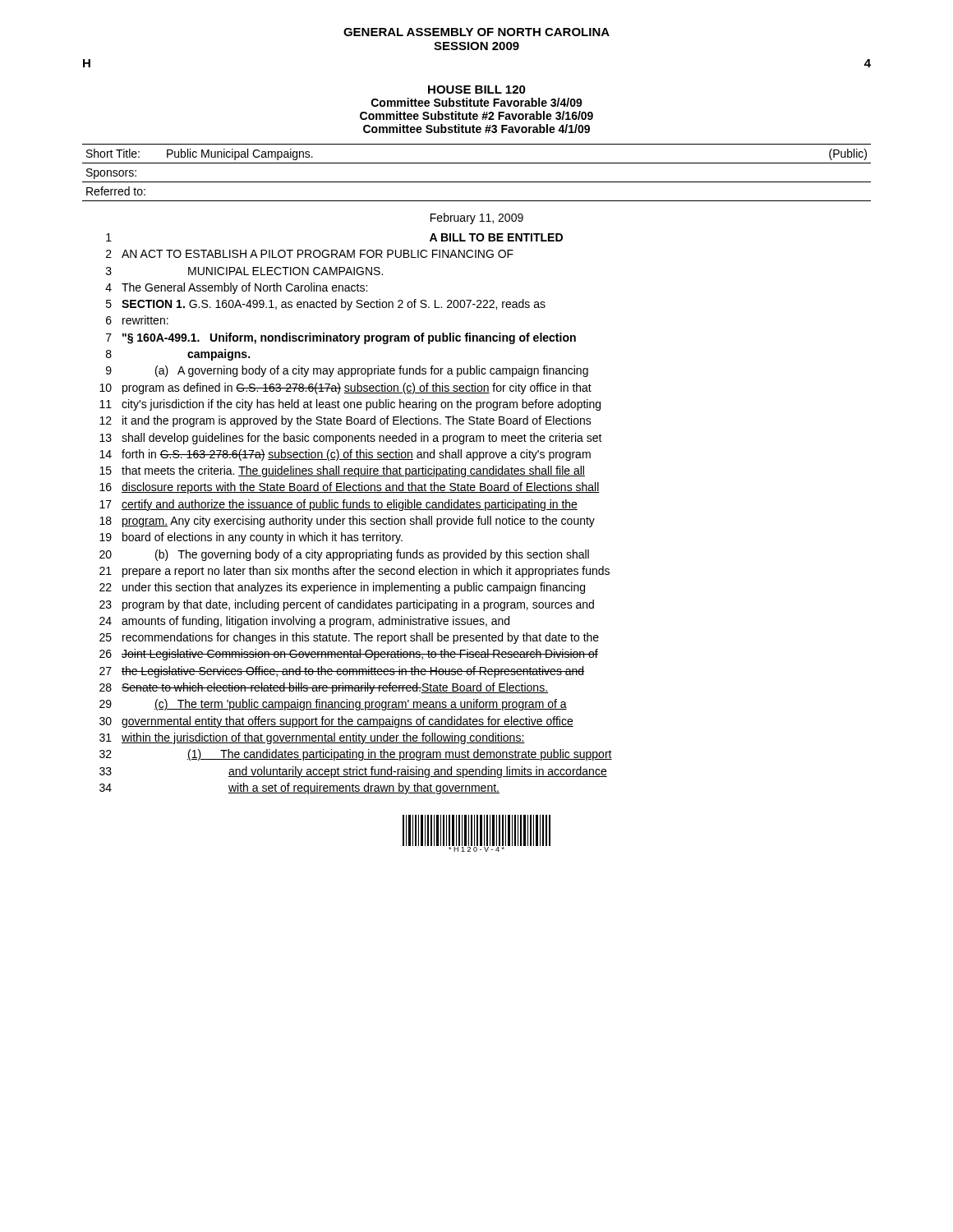The height and width of the screenshot is (1232, 953).
Task: Locate the text starting "February 11, 2009"
Action: click(x=476, y=218)
